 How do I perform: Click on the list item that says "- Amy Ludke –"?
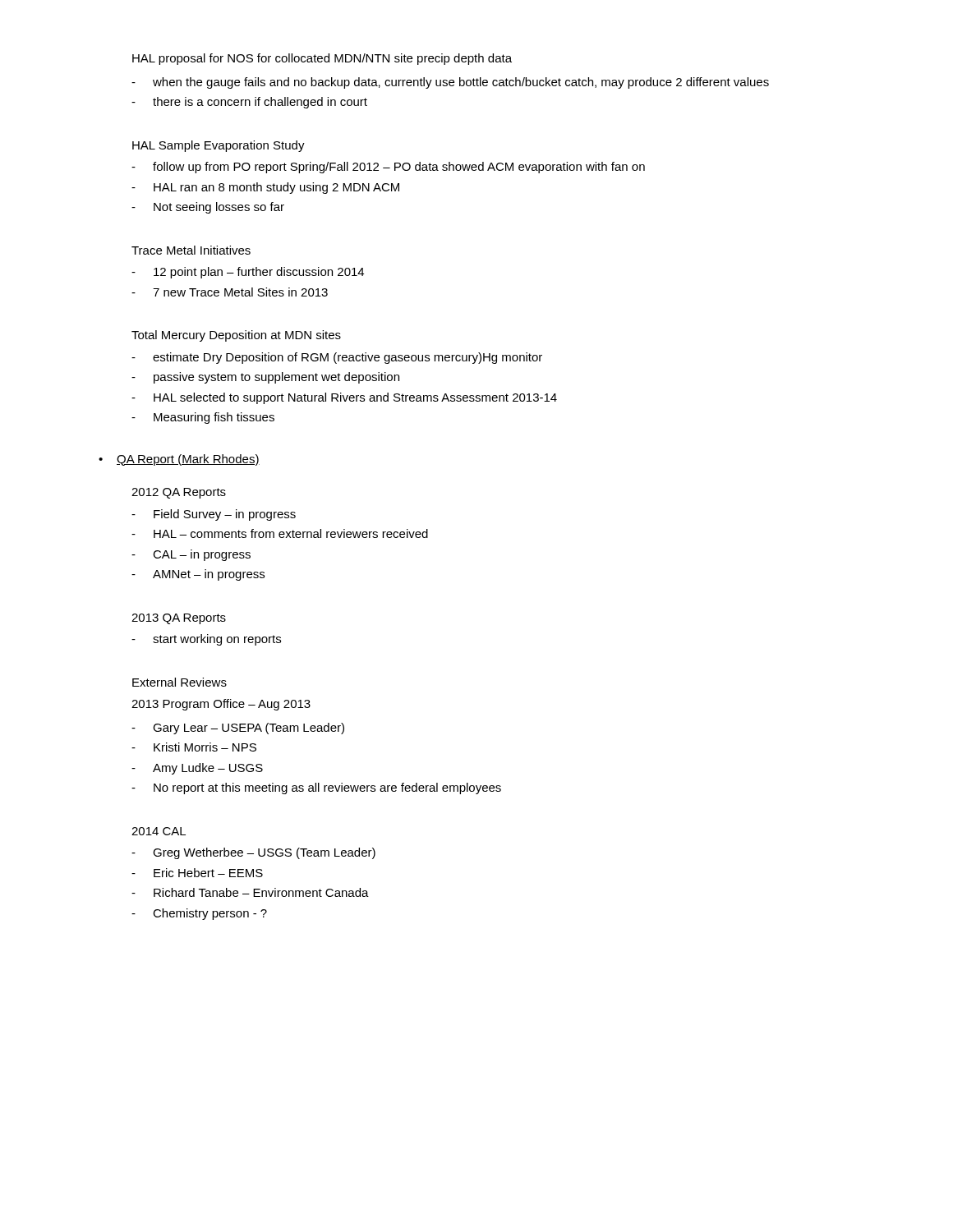pyautogui.click(x=197, y=768)
